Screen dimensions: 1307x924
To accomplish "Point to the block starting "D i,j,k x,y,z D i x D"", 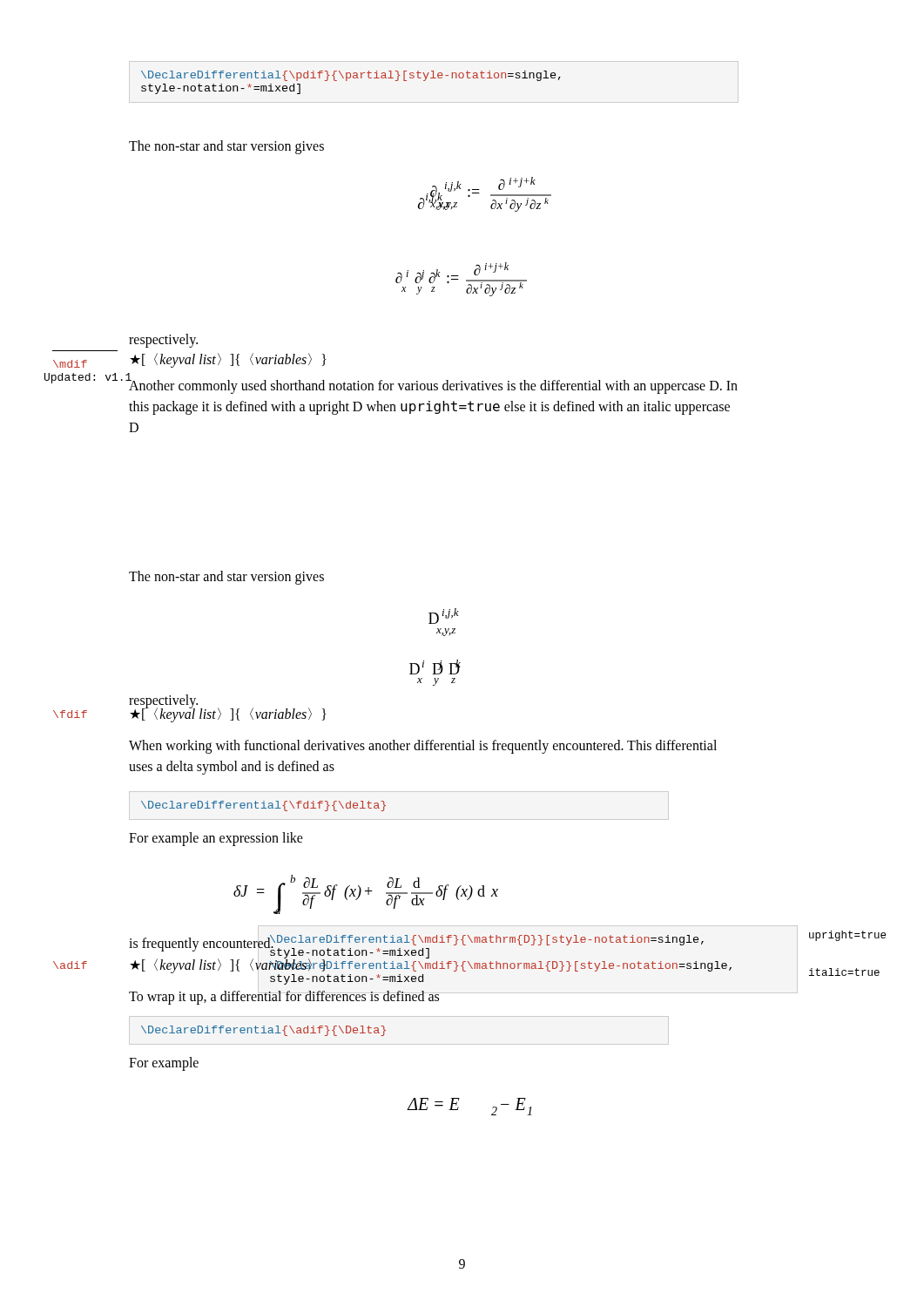I will tap(434, 653).
